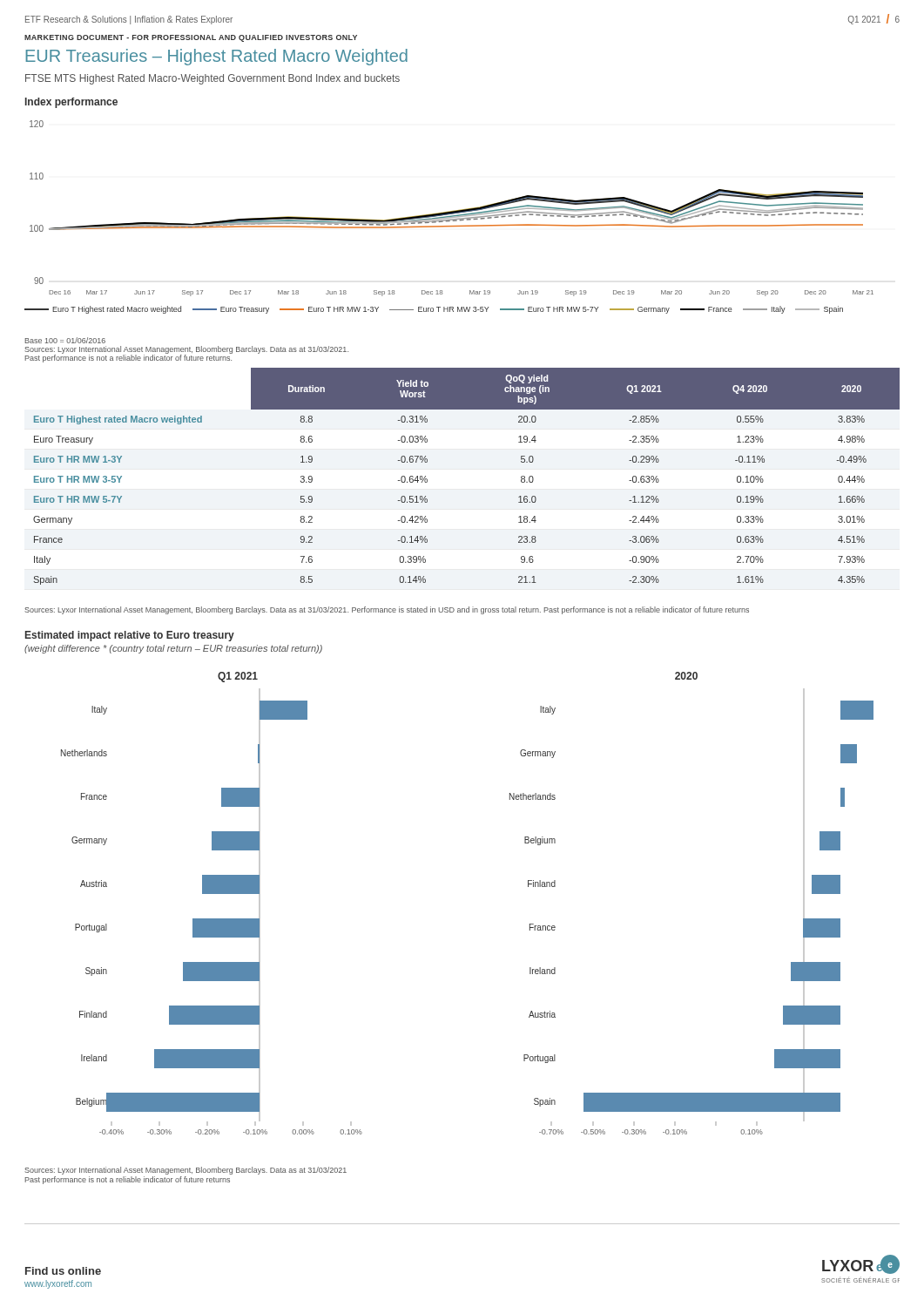Find the text block containing "(weight difference * (country total return – EUR"
This screenshot has width=924, height=1307.
[173, 648]
